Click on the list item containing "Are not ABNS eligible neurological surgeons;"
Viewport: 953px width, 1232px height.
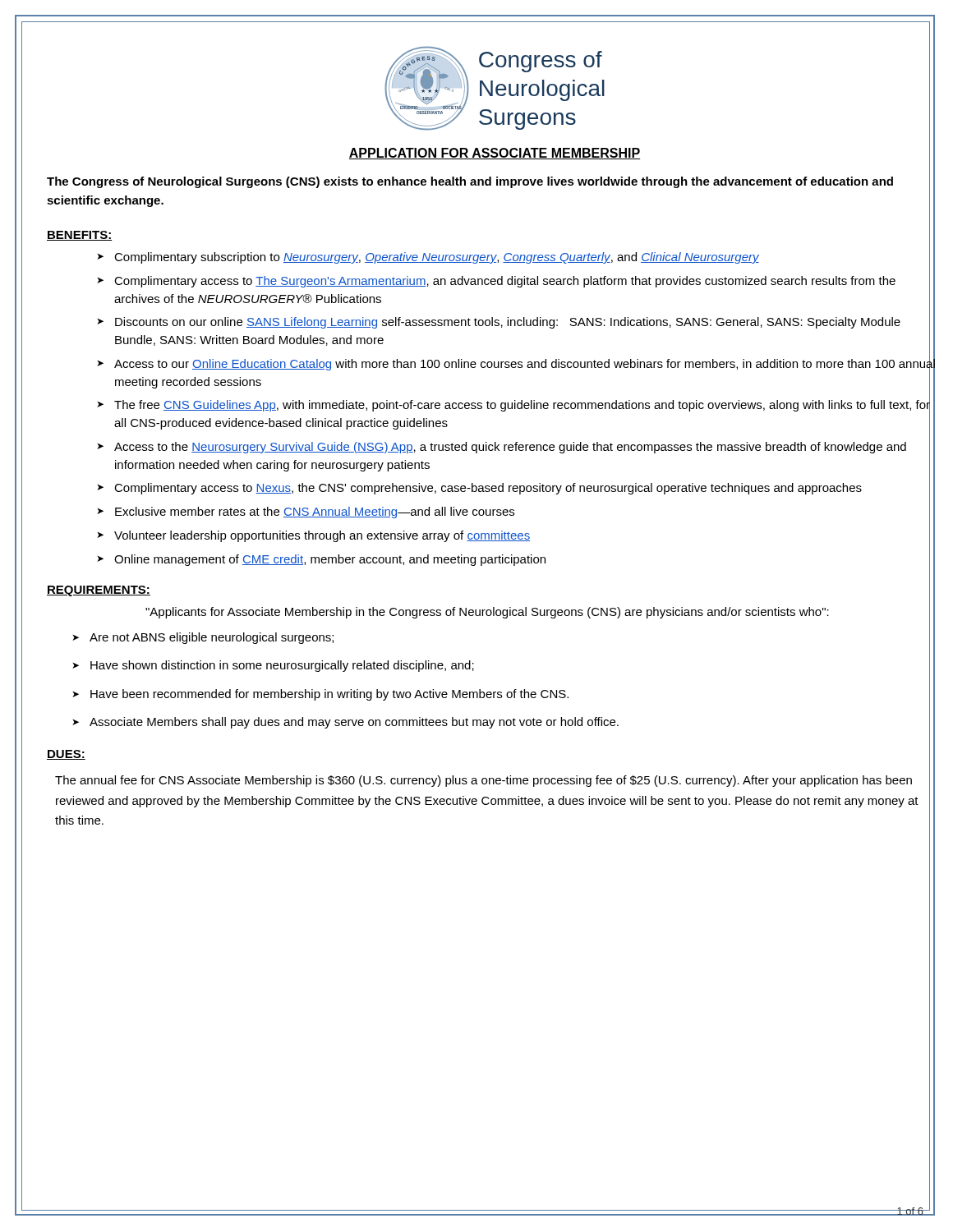[x=212, y=637]
